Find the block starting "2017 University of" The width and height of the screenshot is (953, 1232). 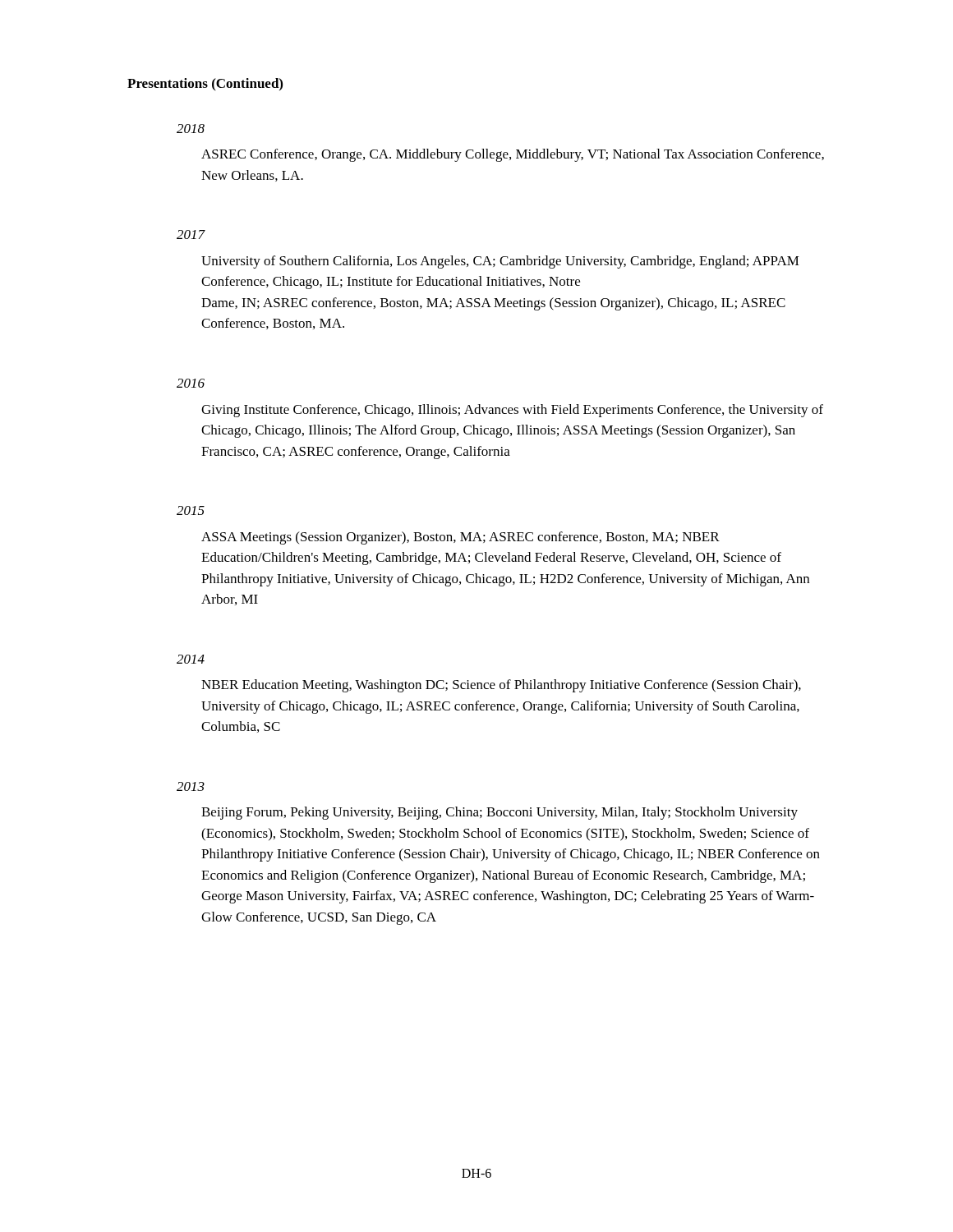[501, 280]
